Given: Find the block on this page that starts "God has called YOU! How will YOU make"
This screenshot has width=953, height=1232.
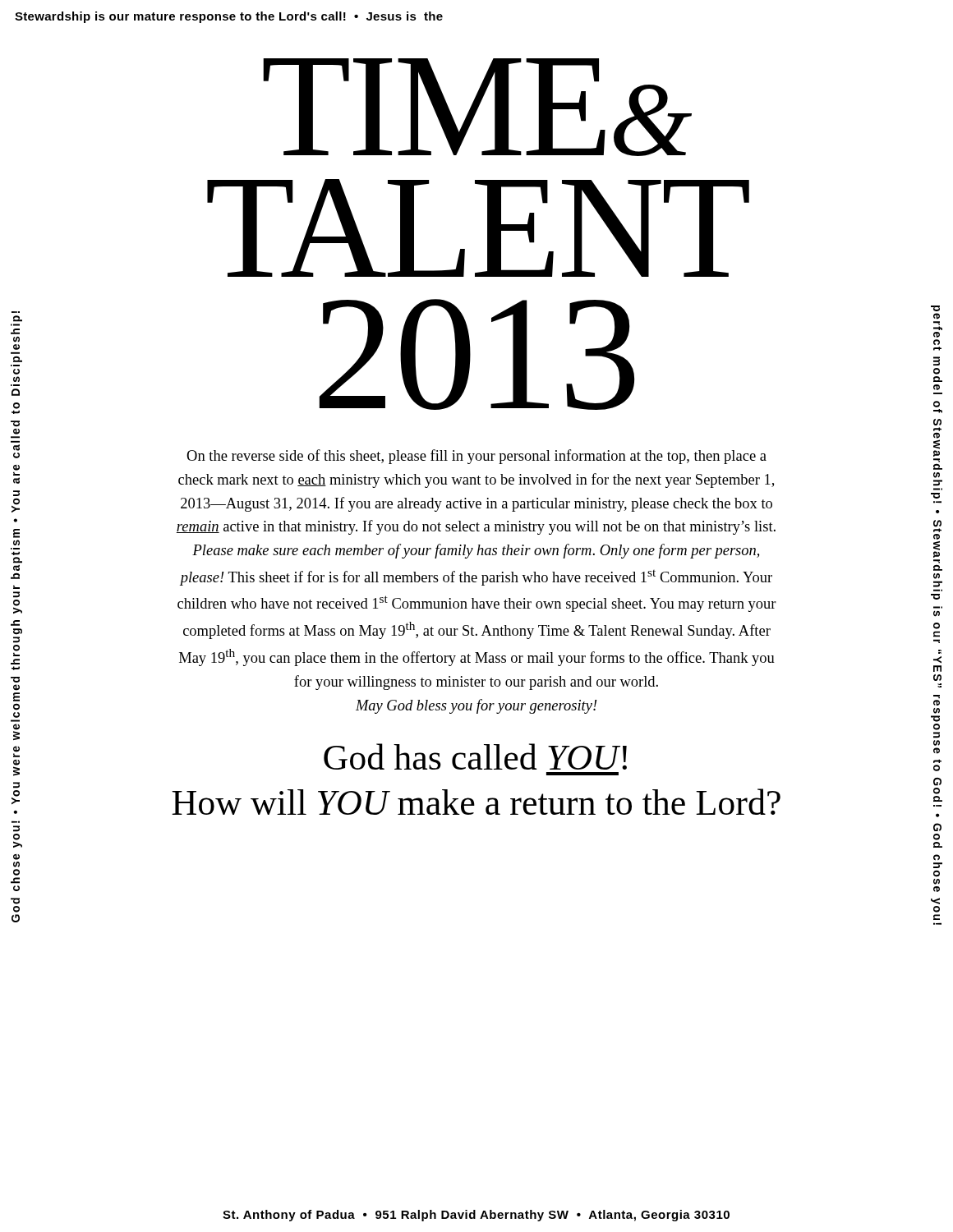Looking at the screenshot, I should tap(476, 780).
